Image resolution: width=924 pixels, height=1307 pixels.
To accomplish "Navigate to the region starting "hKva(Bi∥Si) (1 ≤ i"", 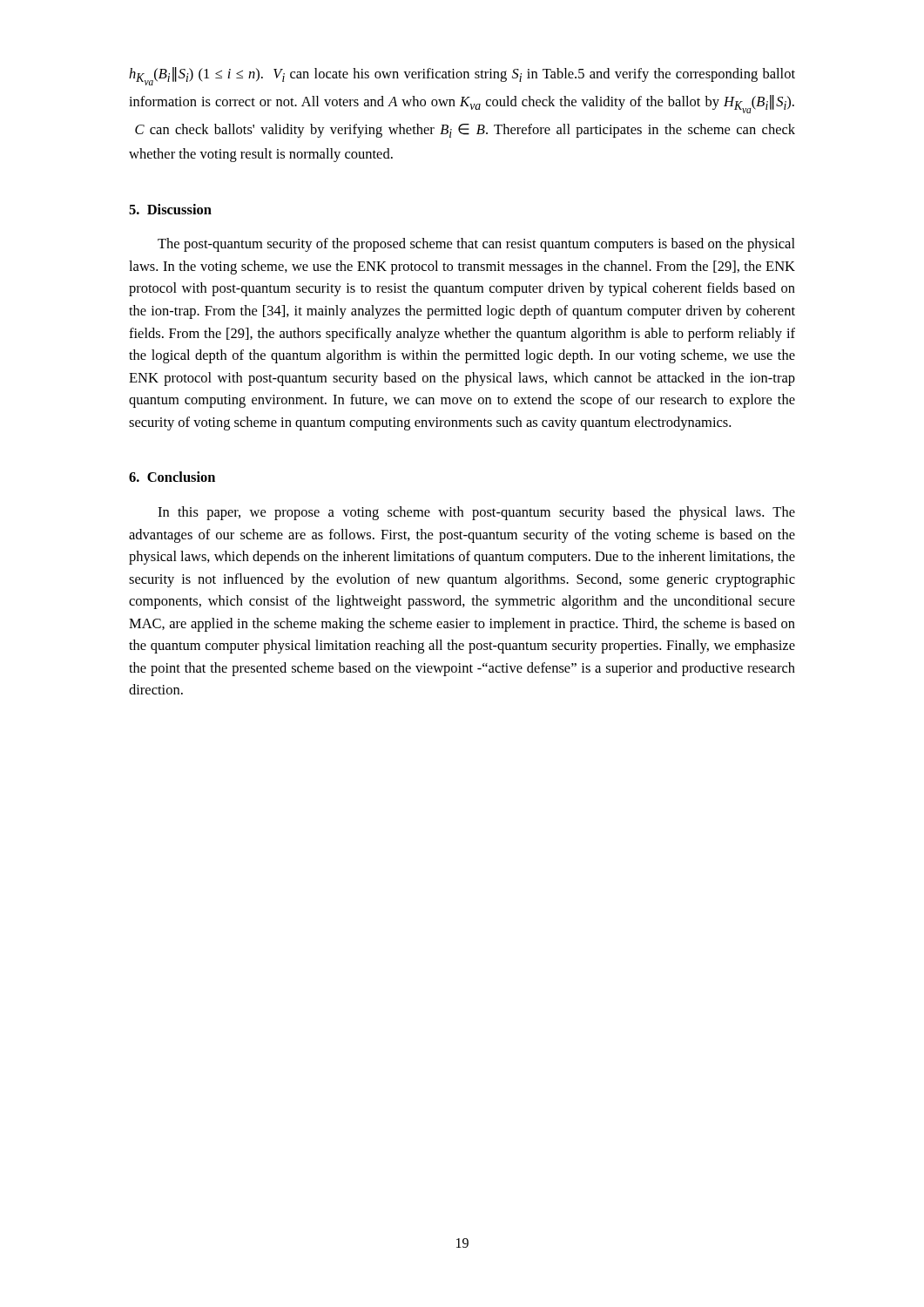I will pos(462,114).
